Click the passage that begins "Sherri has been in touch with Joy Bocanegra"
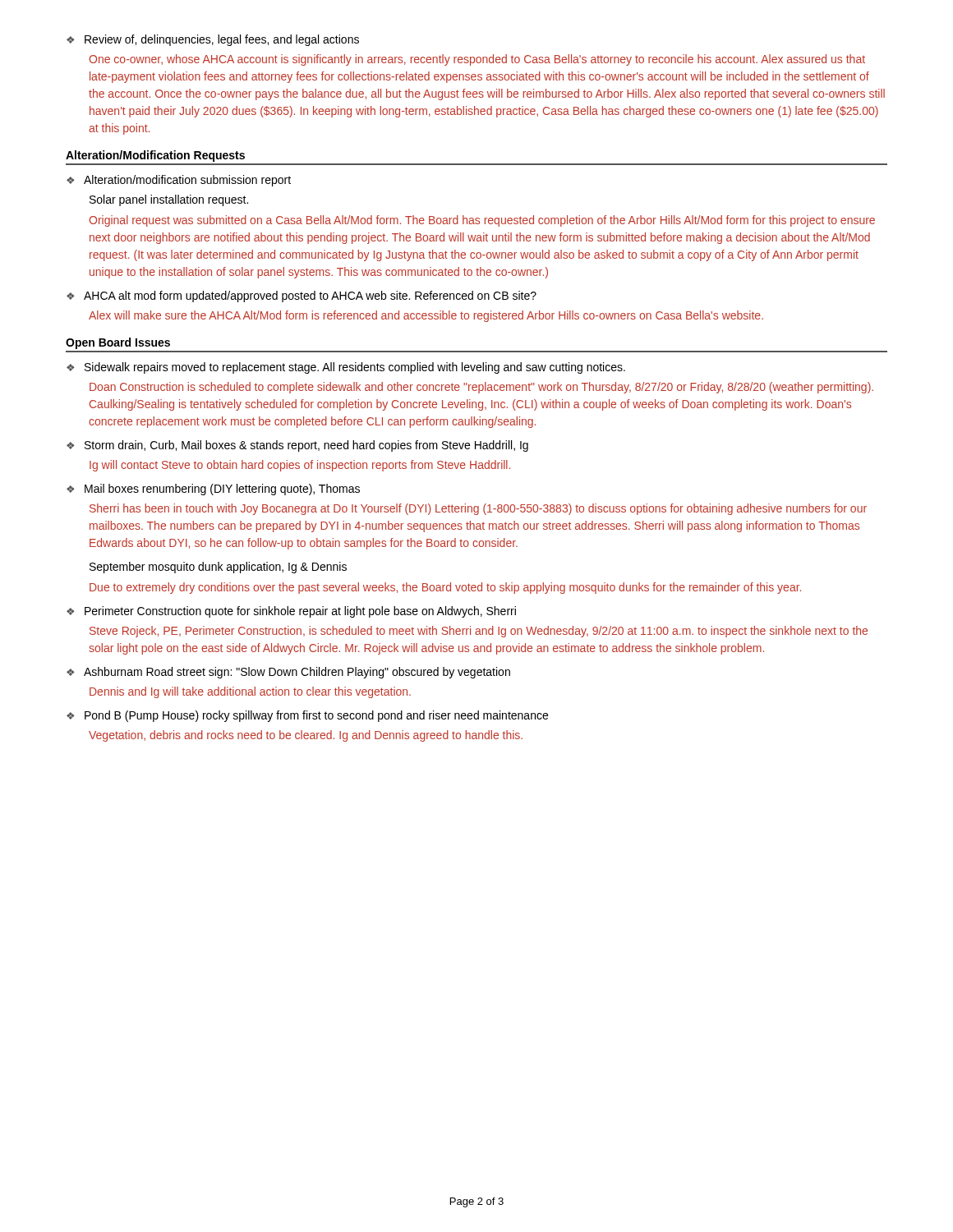The height and width of the screenshot is (1232, 953). [x=478, y=526]
